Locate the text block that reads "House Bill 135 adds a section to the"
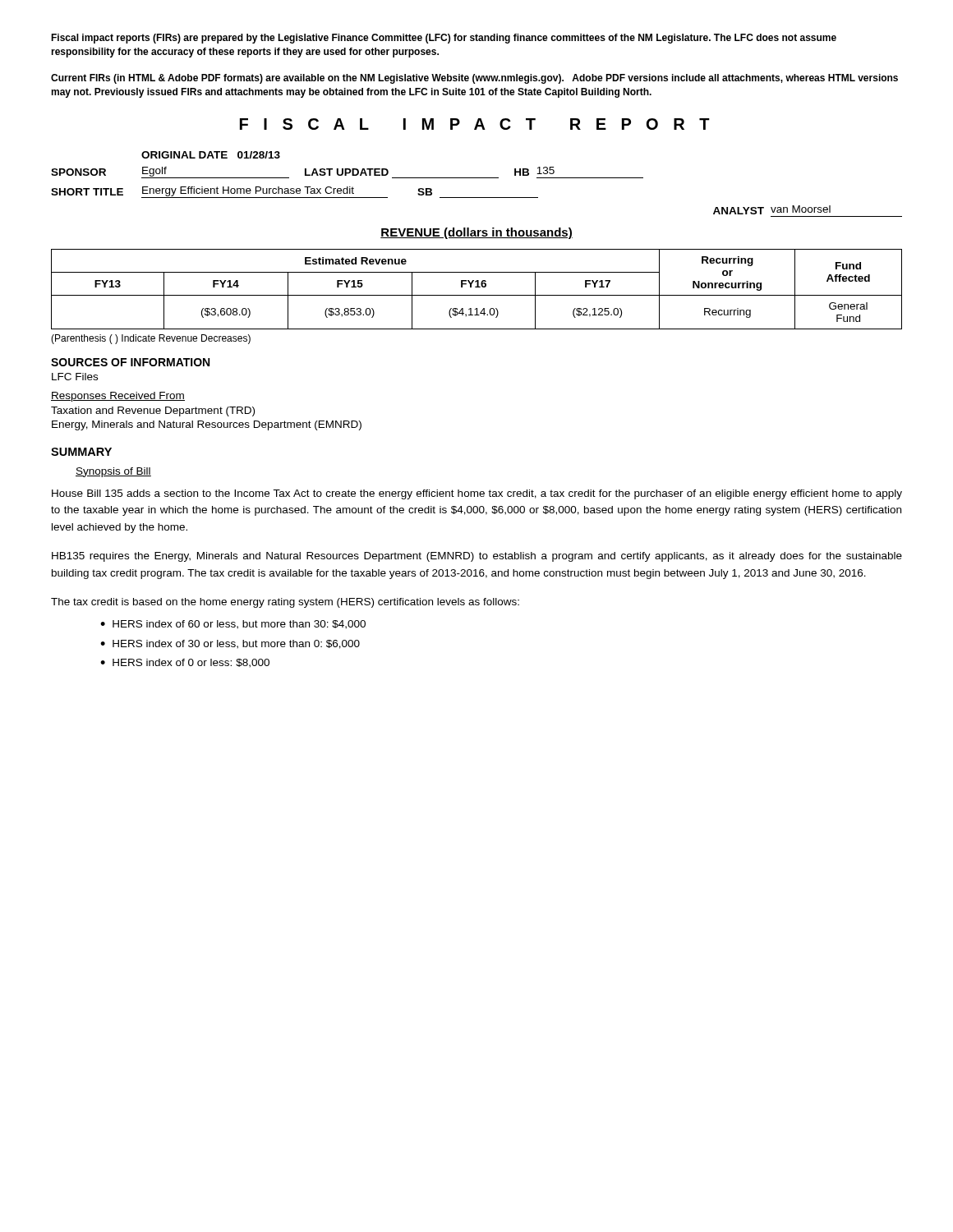The image size is (953, 1232). pyautogui.click(x=476, y=510)
